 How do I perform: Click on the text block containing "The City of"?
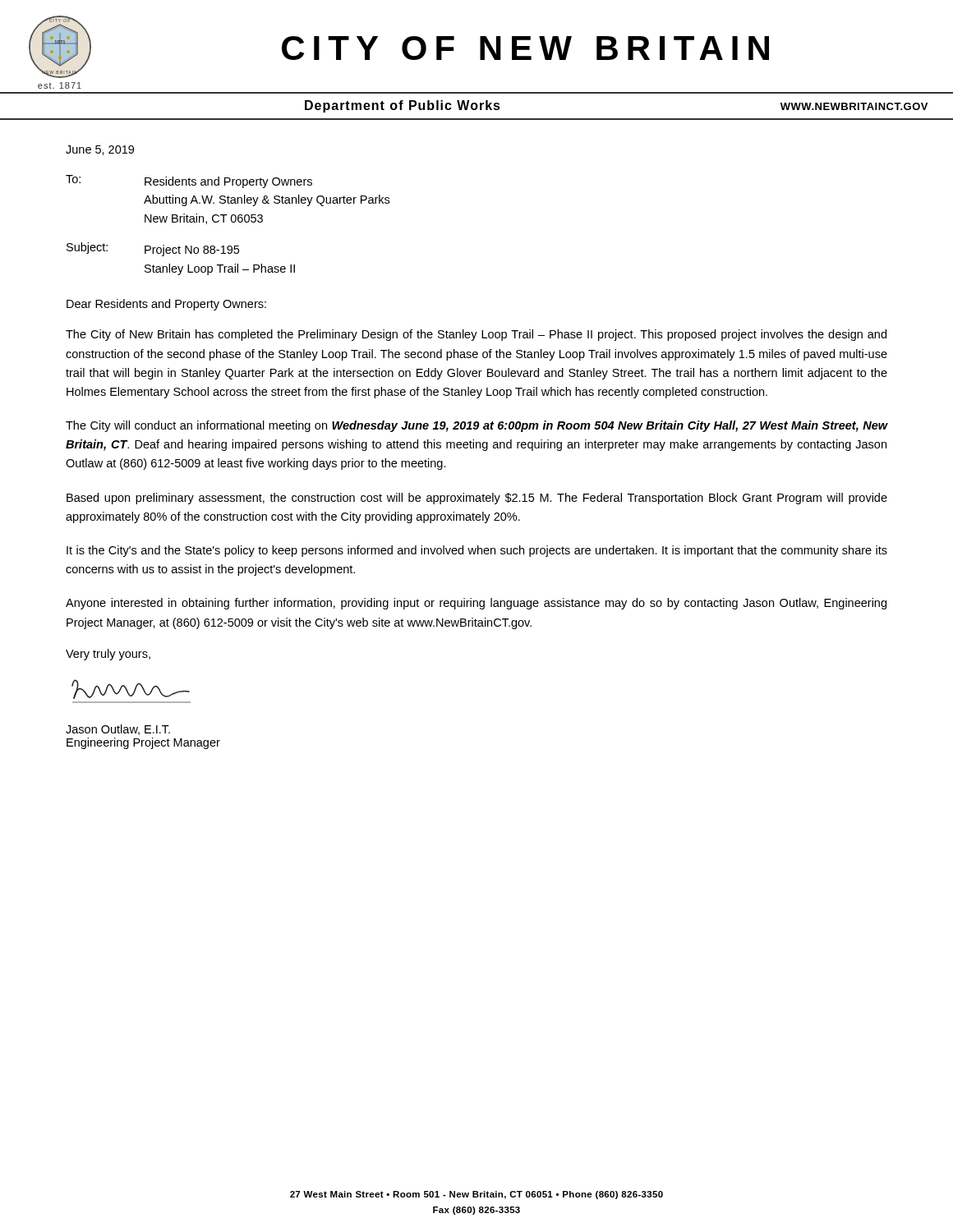pos(476,363)
